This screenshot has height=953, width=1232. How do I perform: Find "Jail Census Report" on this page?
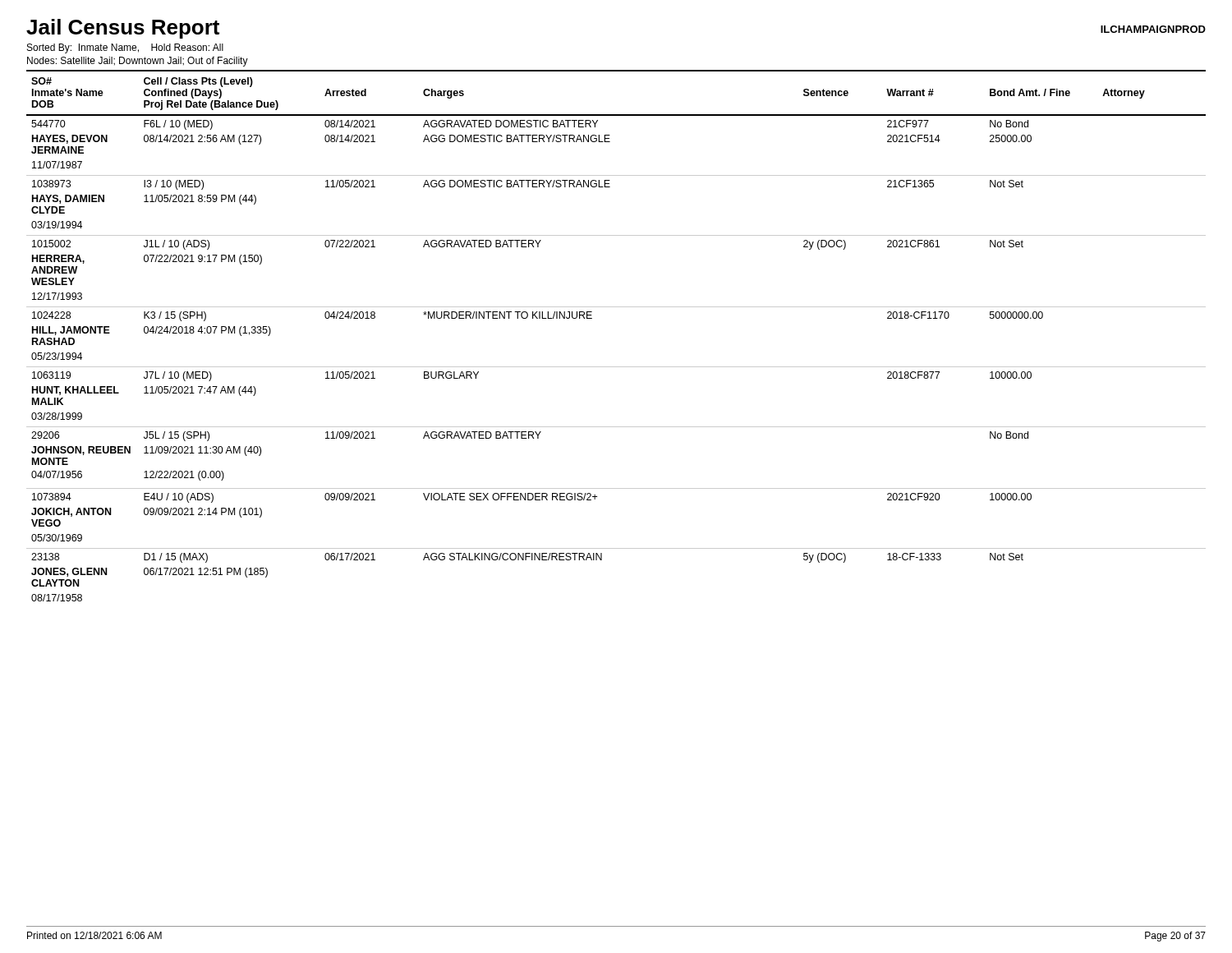pos(123,27)
